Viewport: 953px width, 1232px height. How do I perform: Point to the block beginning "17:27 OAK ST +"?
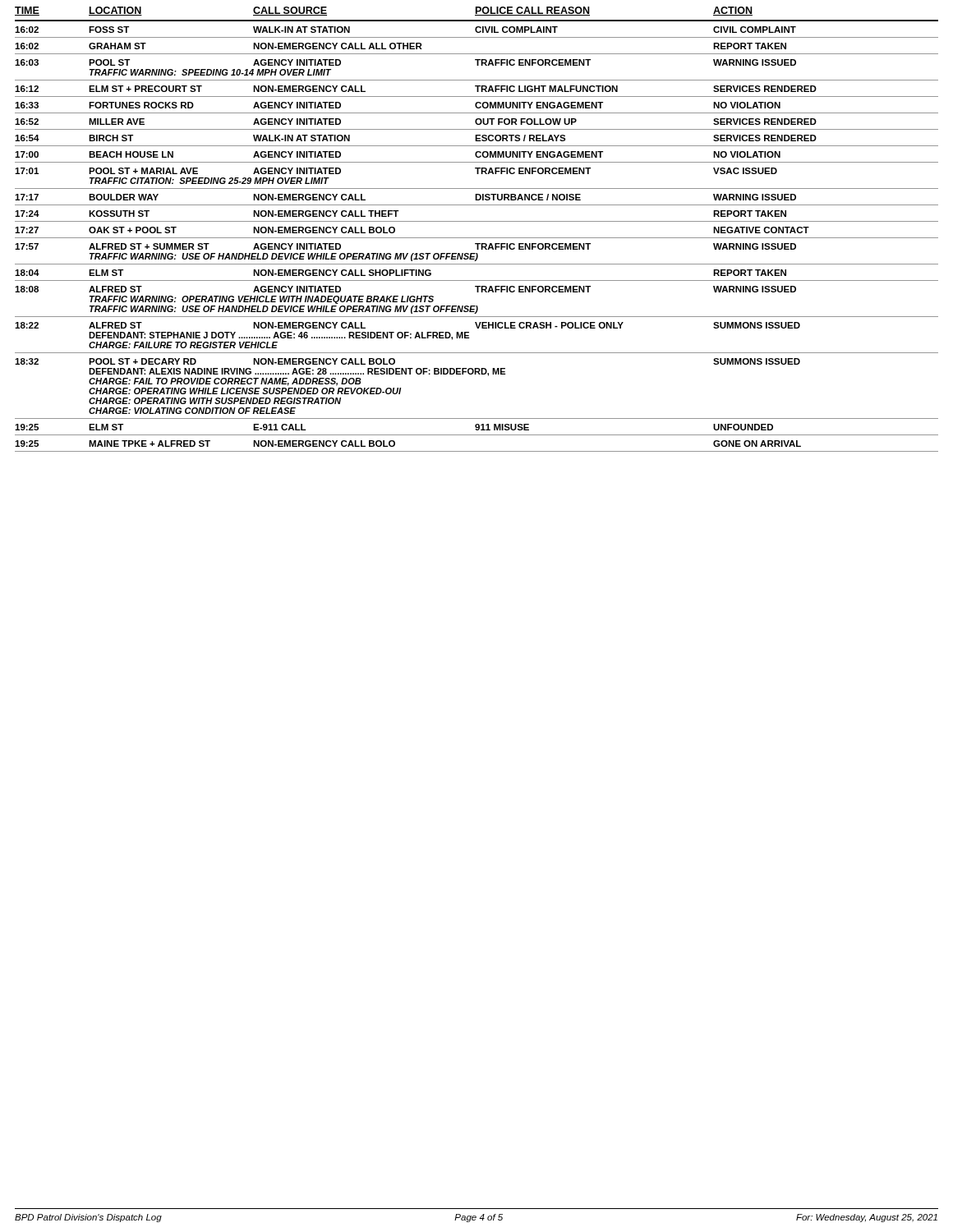point(476,230)
